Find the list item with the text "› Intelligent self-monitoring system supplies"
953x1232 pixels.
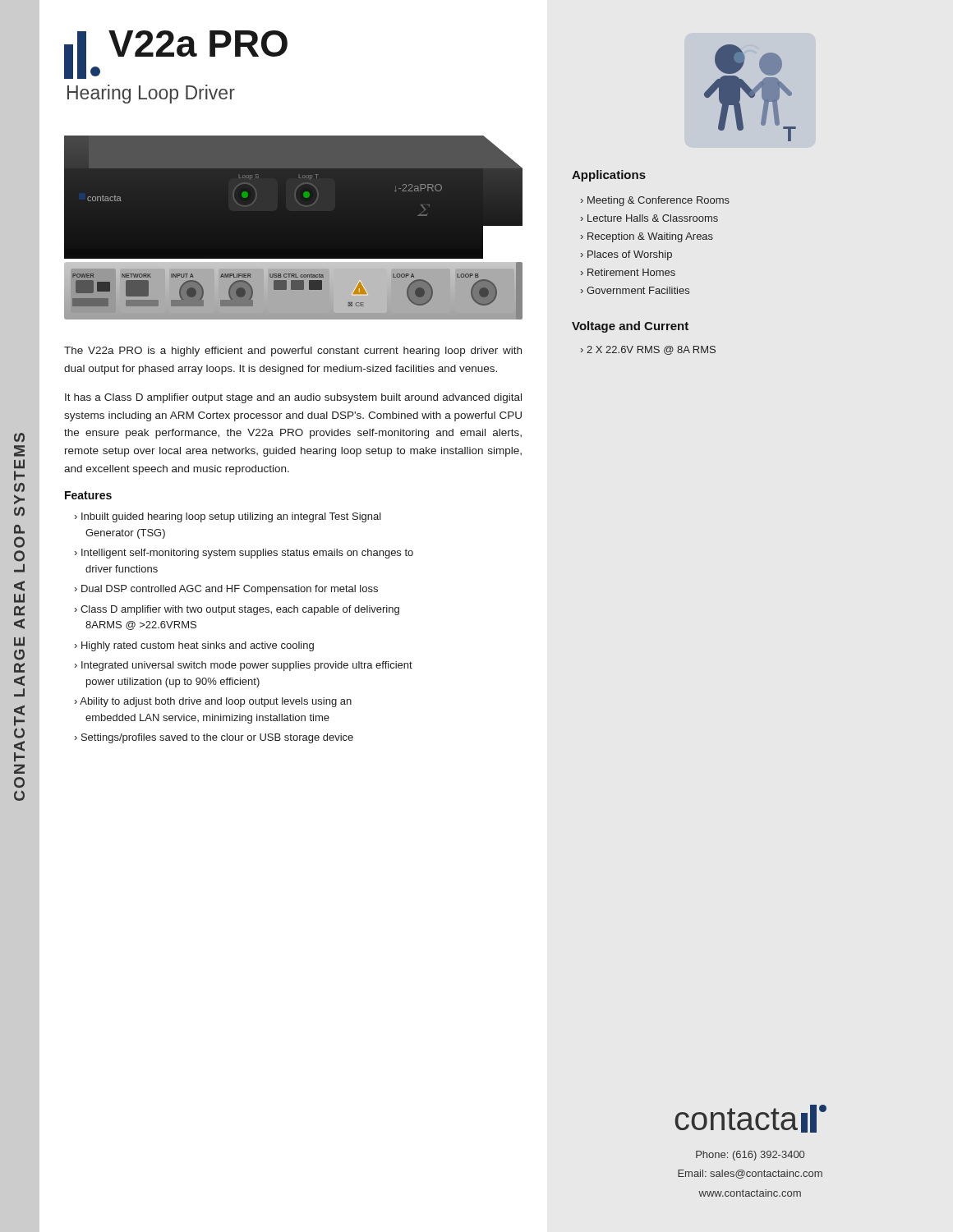(298, 561)
